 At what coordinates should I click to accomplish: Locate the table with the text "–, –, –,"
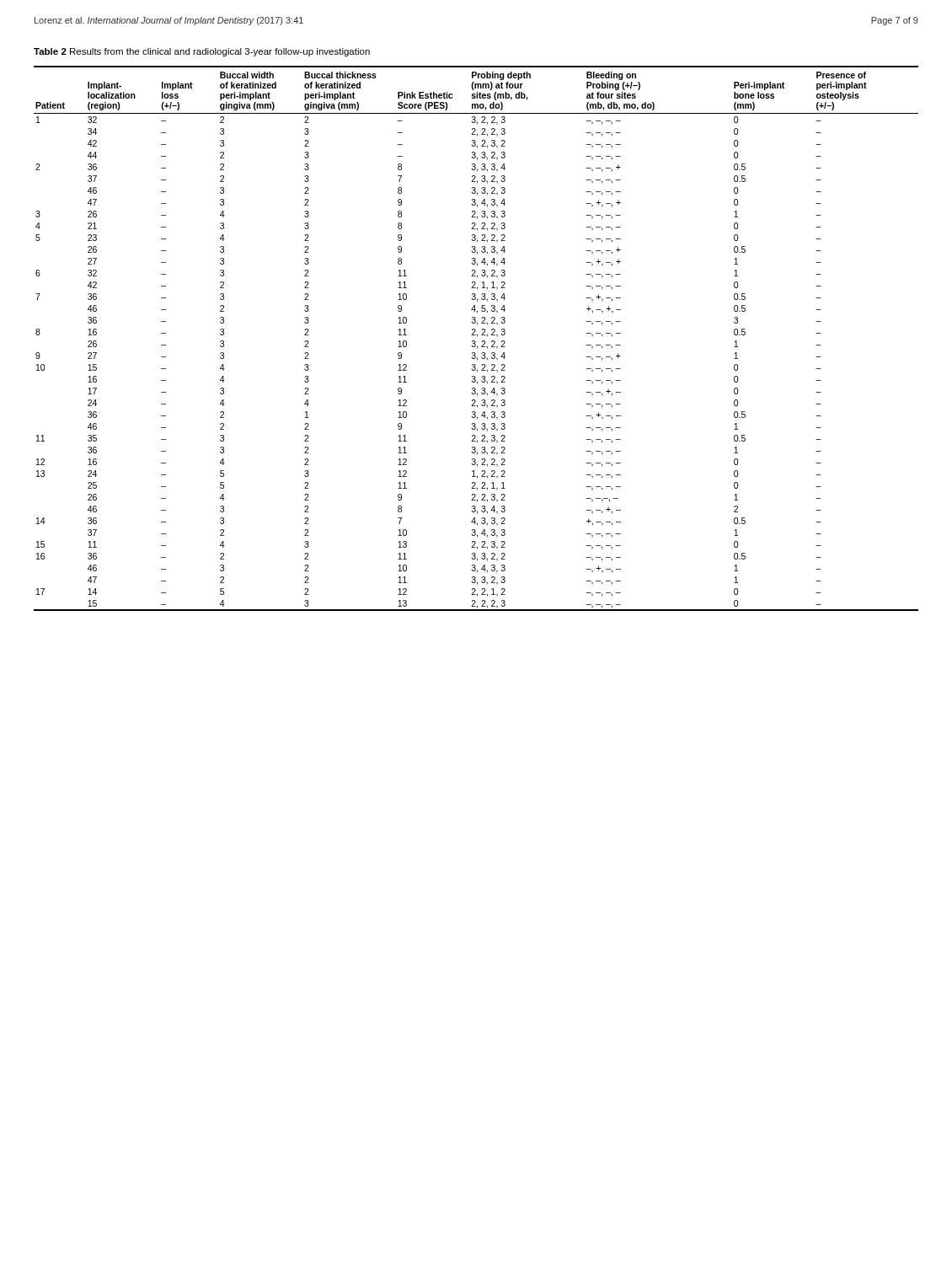point(476,338)
